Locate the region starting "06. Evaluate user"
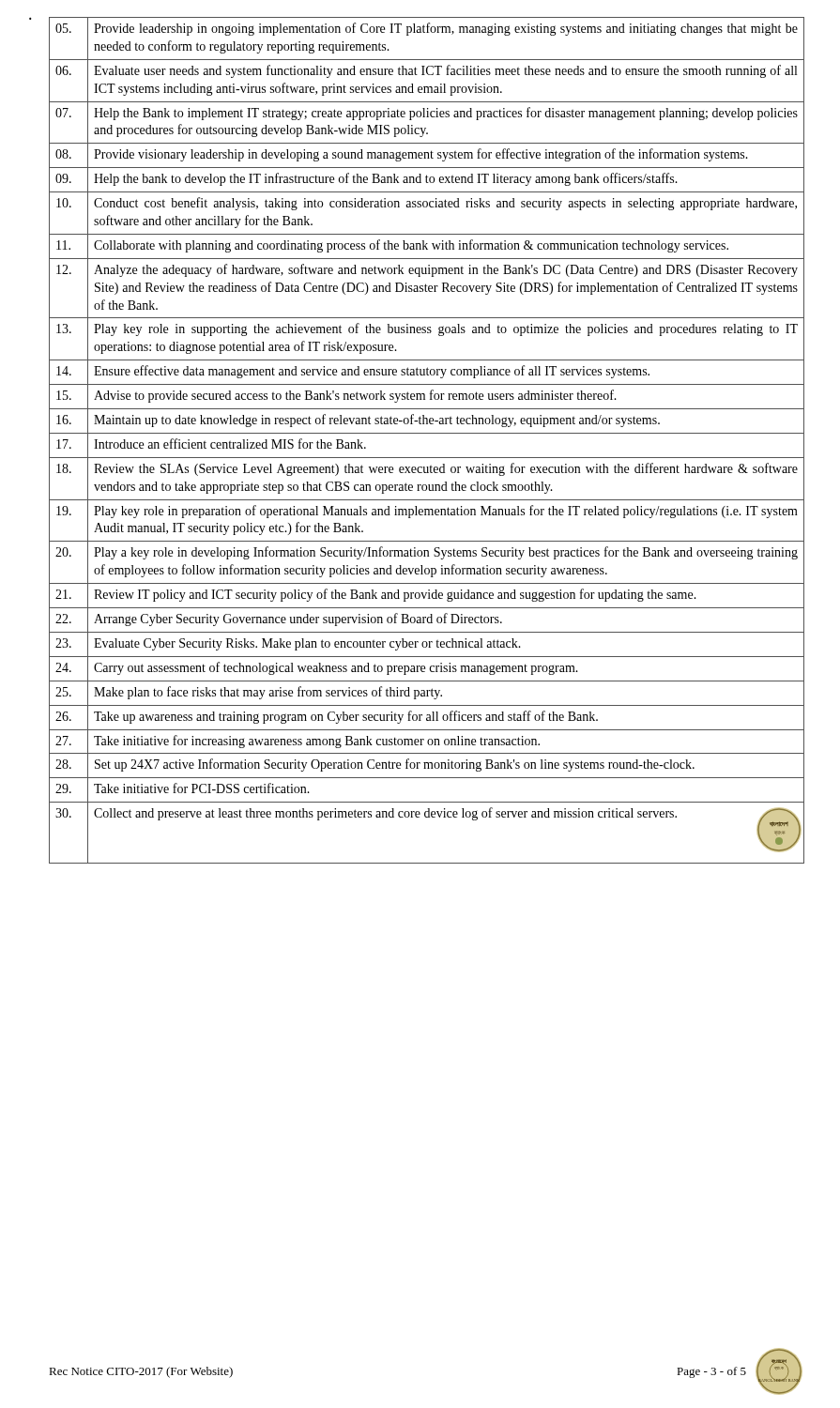The height and width of the screenshot is (1408, 840). [x=427, y=80]
